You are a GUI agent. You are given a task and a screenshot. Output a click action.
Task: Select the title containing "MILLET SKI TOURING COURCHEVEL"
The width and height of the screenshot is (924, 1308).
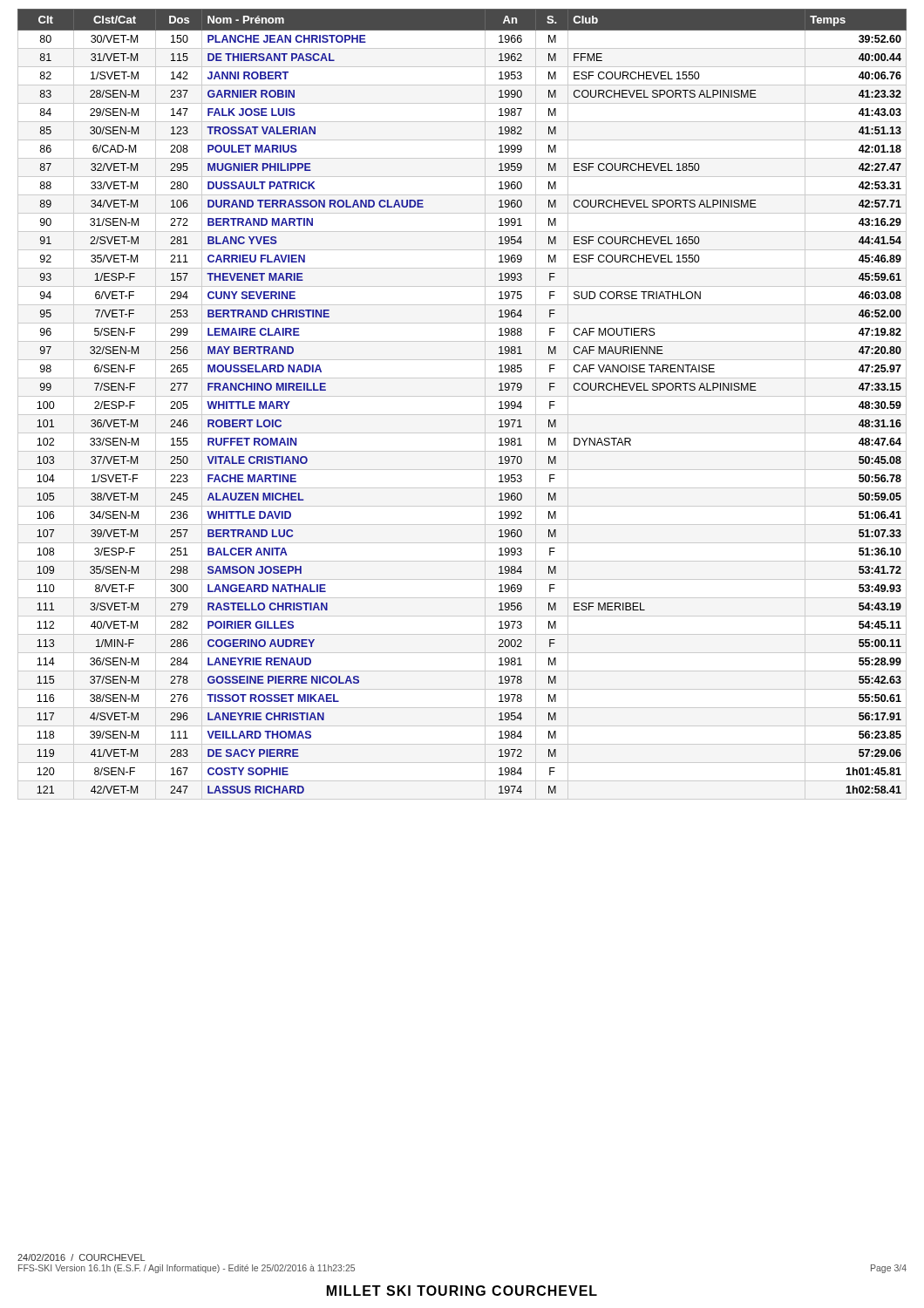(462, 1291)
